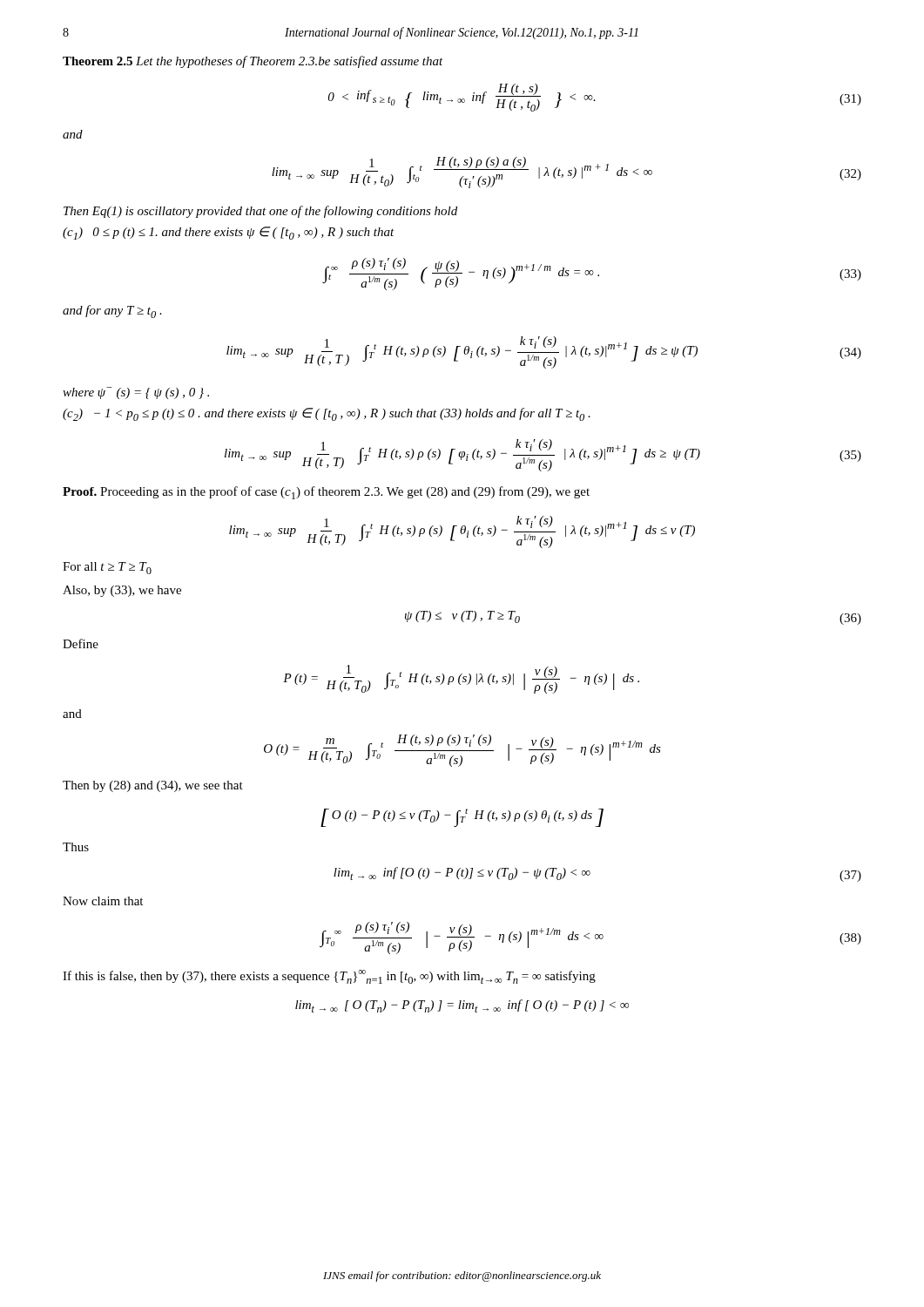
Task: Select the formula containing "ψ (T) ≤ v (T) , T ≥"
Action: coord(468,617)
